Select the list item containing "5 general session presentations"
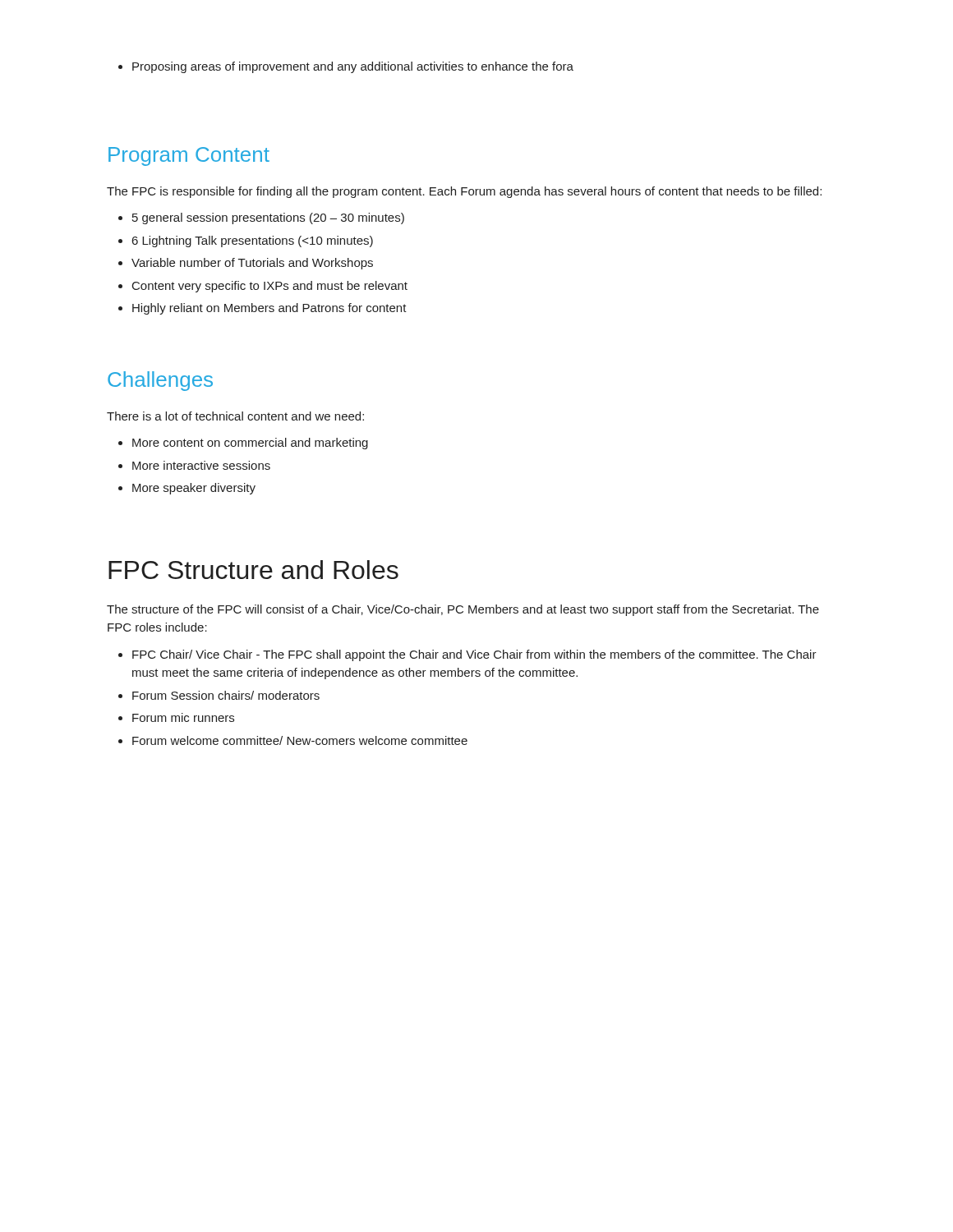 coord(261,218)
